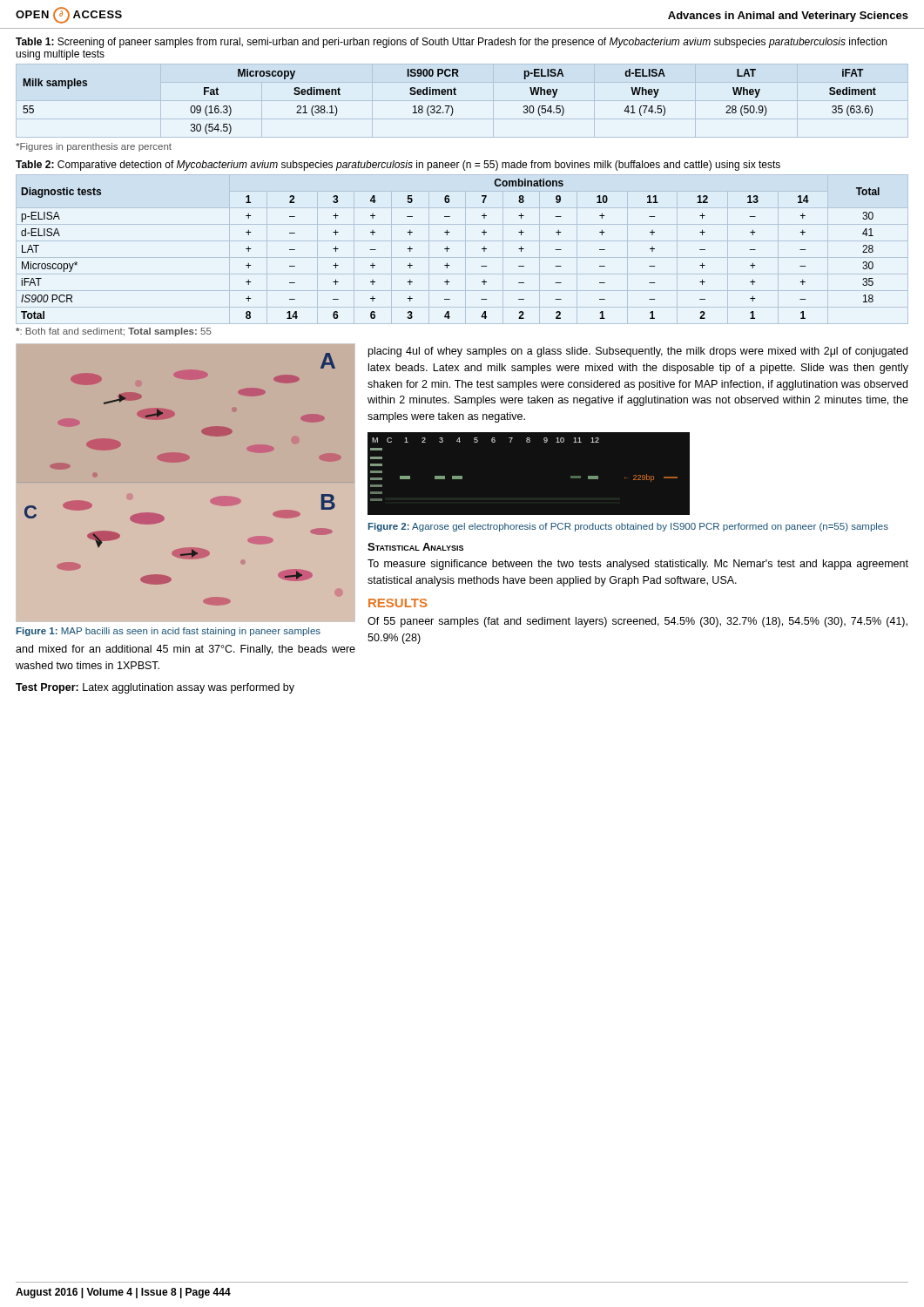
Task: Point to the block beginning "placing 4ul of"
Action: pos(638,384)
